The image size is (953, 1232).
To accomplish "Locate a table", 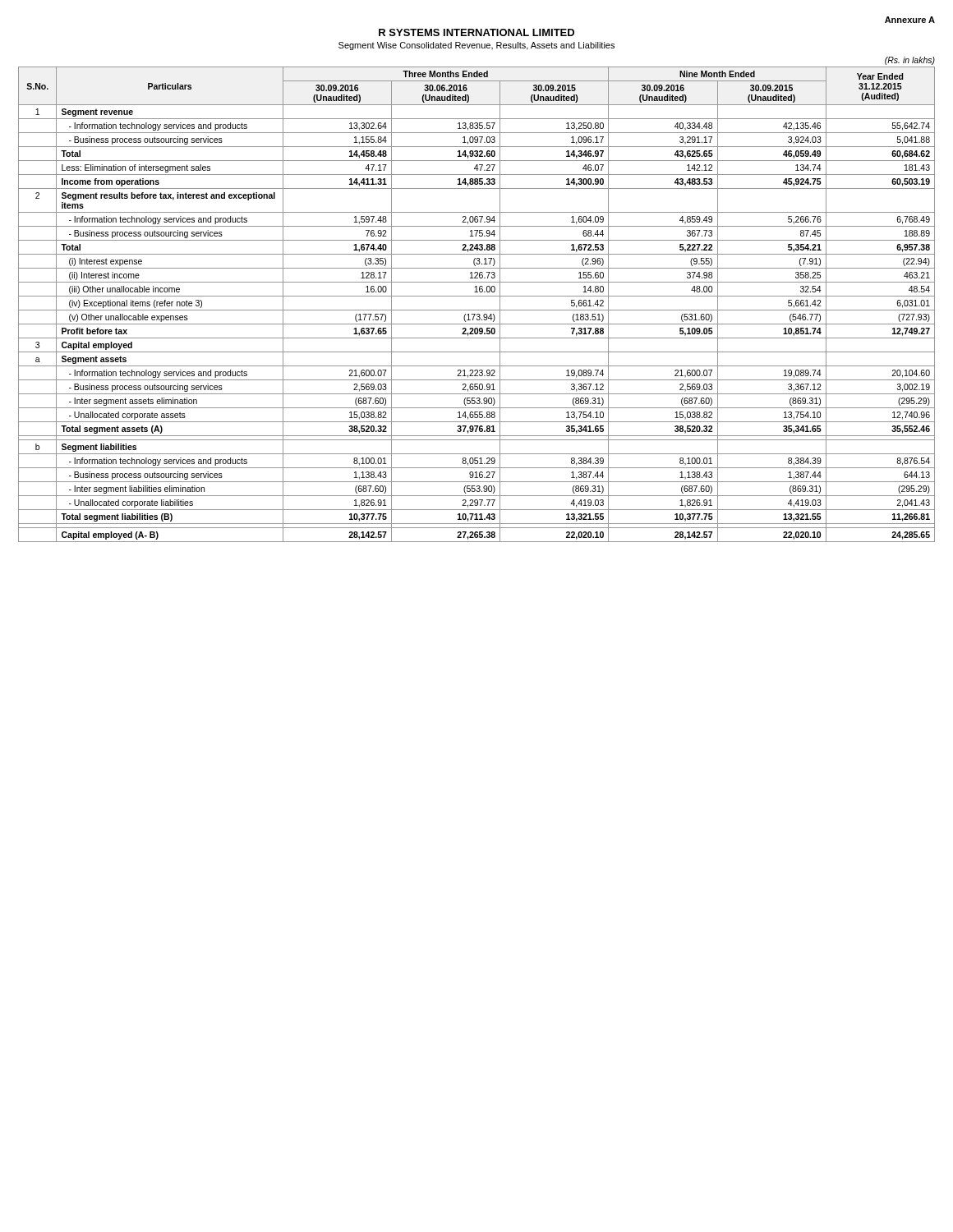I will [x=476, y=299].
